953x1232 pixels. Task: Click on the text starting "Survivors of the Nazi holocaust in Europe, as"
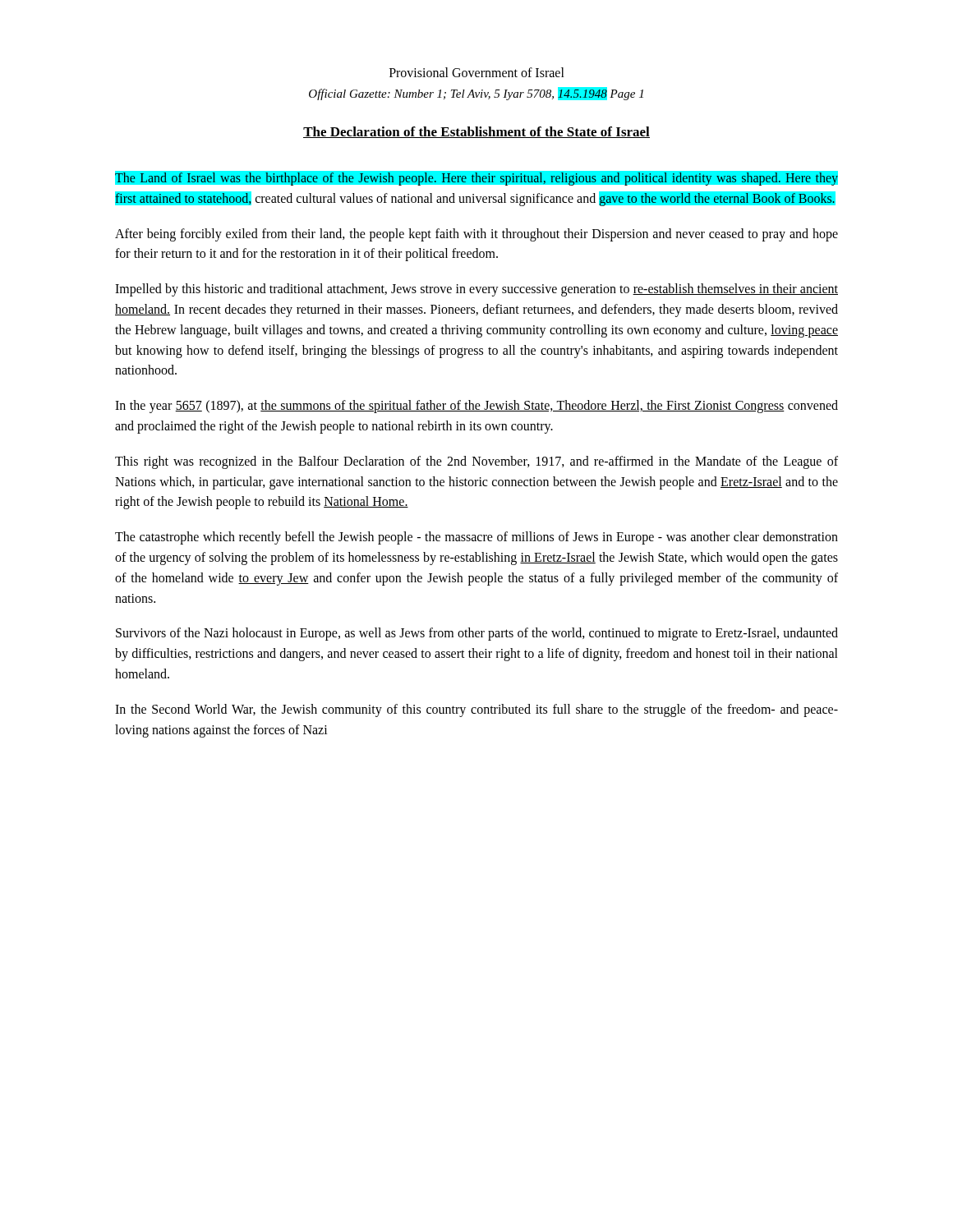pyautogui.click(x=476, y=654)
